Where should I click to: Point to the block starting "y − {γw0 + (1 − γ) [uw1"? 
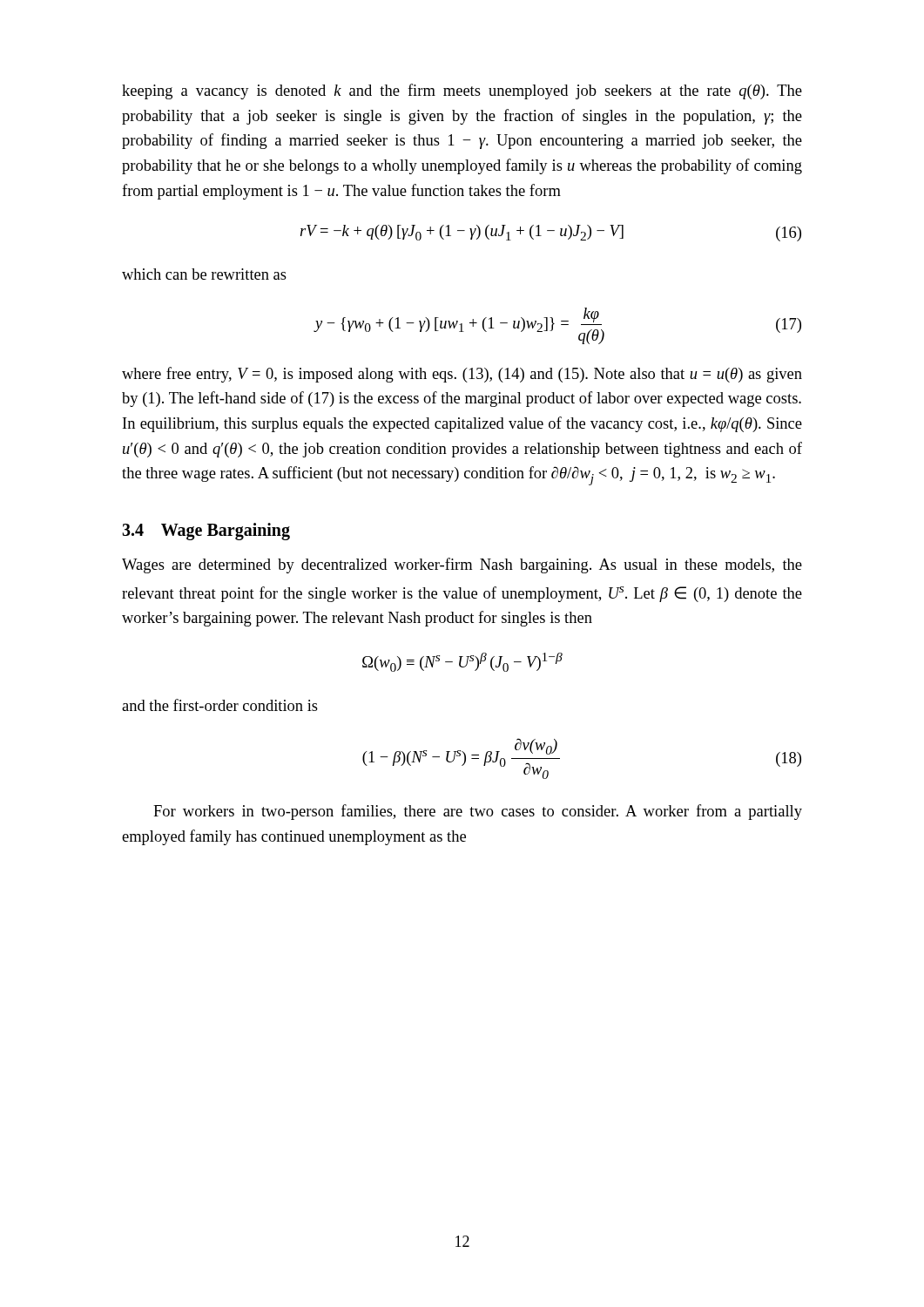[x=559, y=324]
